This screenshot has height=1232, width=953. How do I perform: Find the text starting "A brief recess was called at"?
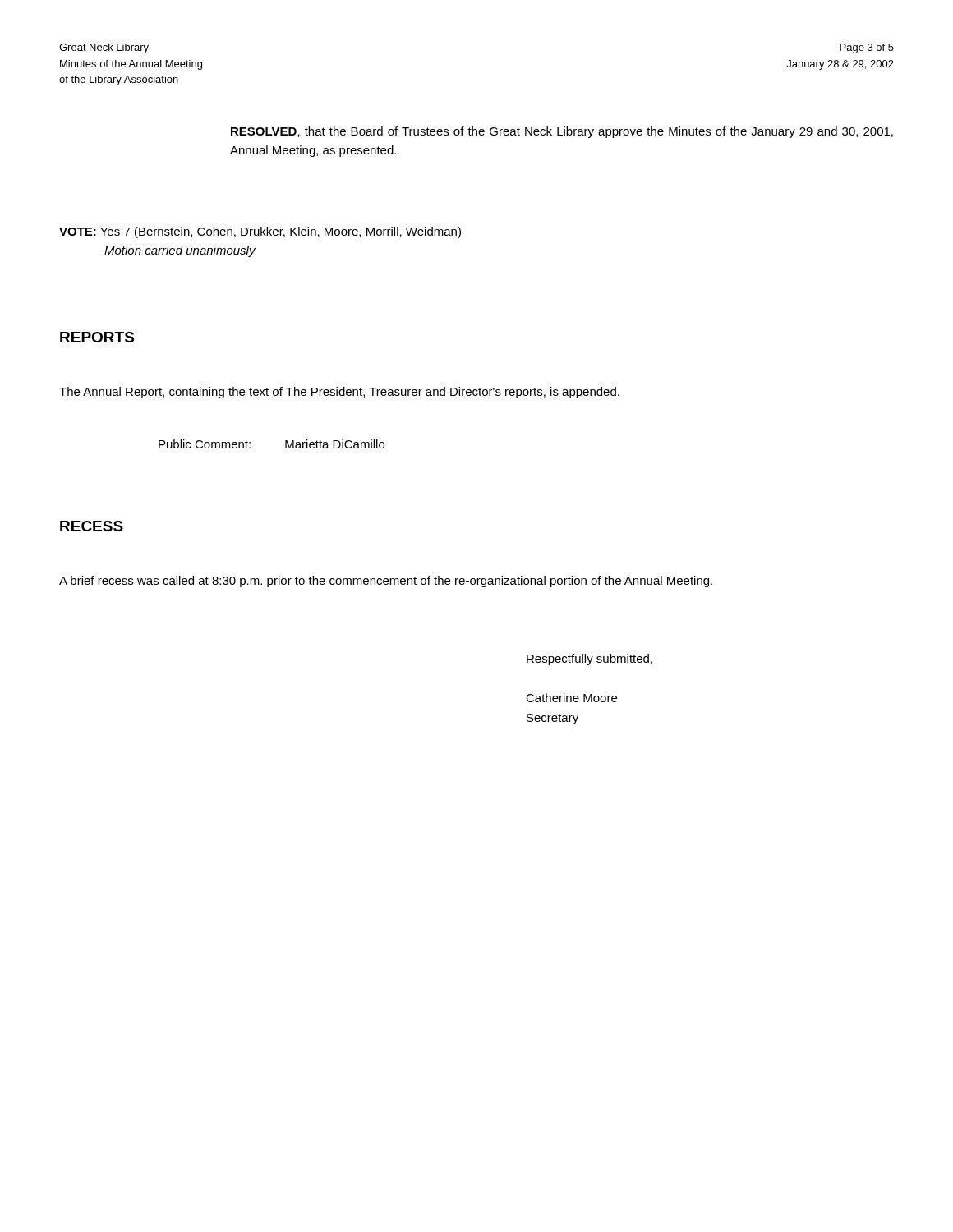coord(386,580)
